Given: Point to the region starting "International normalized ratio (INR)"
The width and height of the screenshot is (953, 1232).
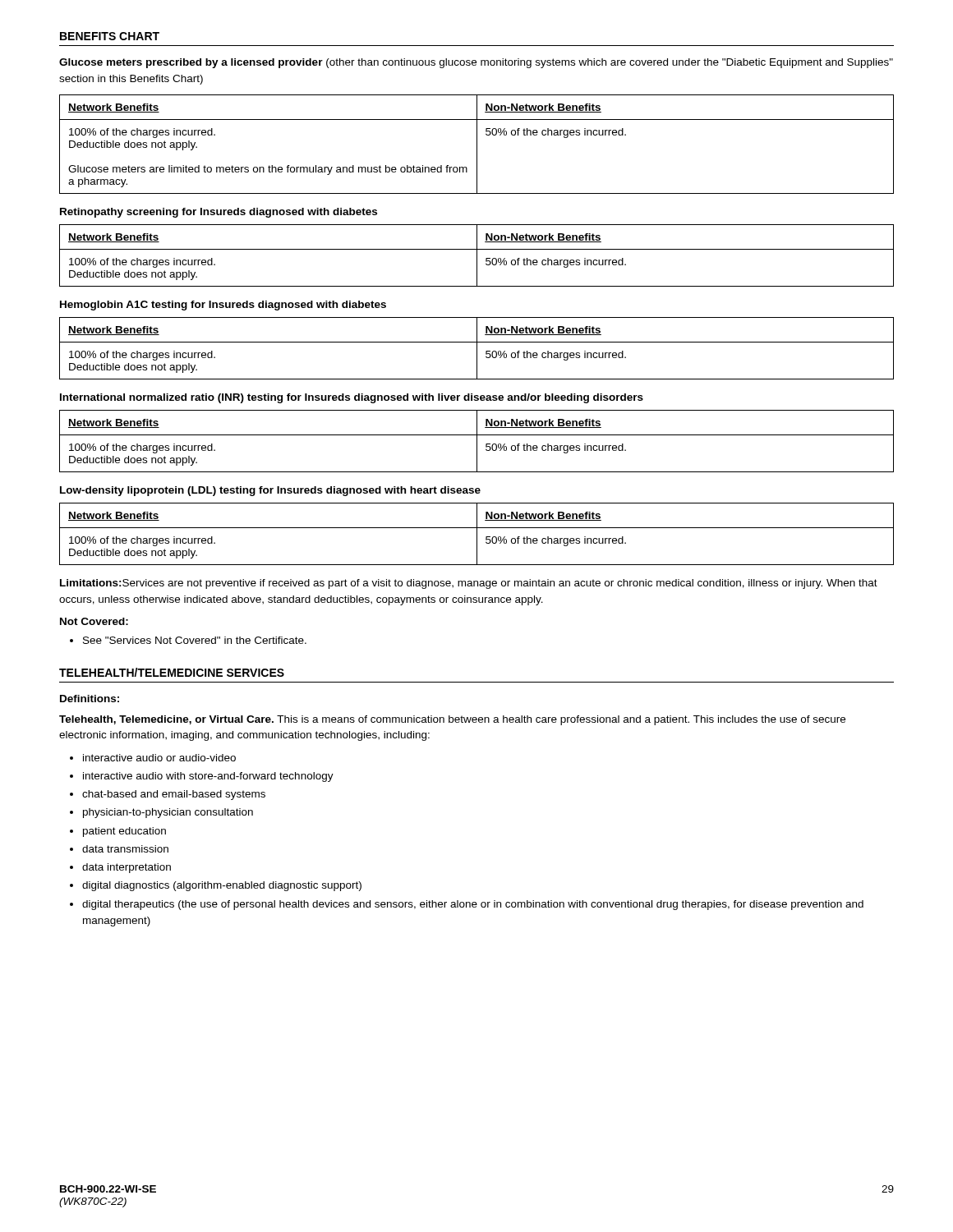Looking at the screenshot, I should tap(351, 397).
